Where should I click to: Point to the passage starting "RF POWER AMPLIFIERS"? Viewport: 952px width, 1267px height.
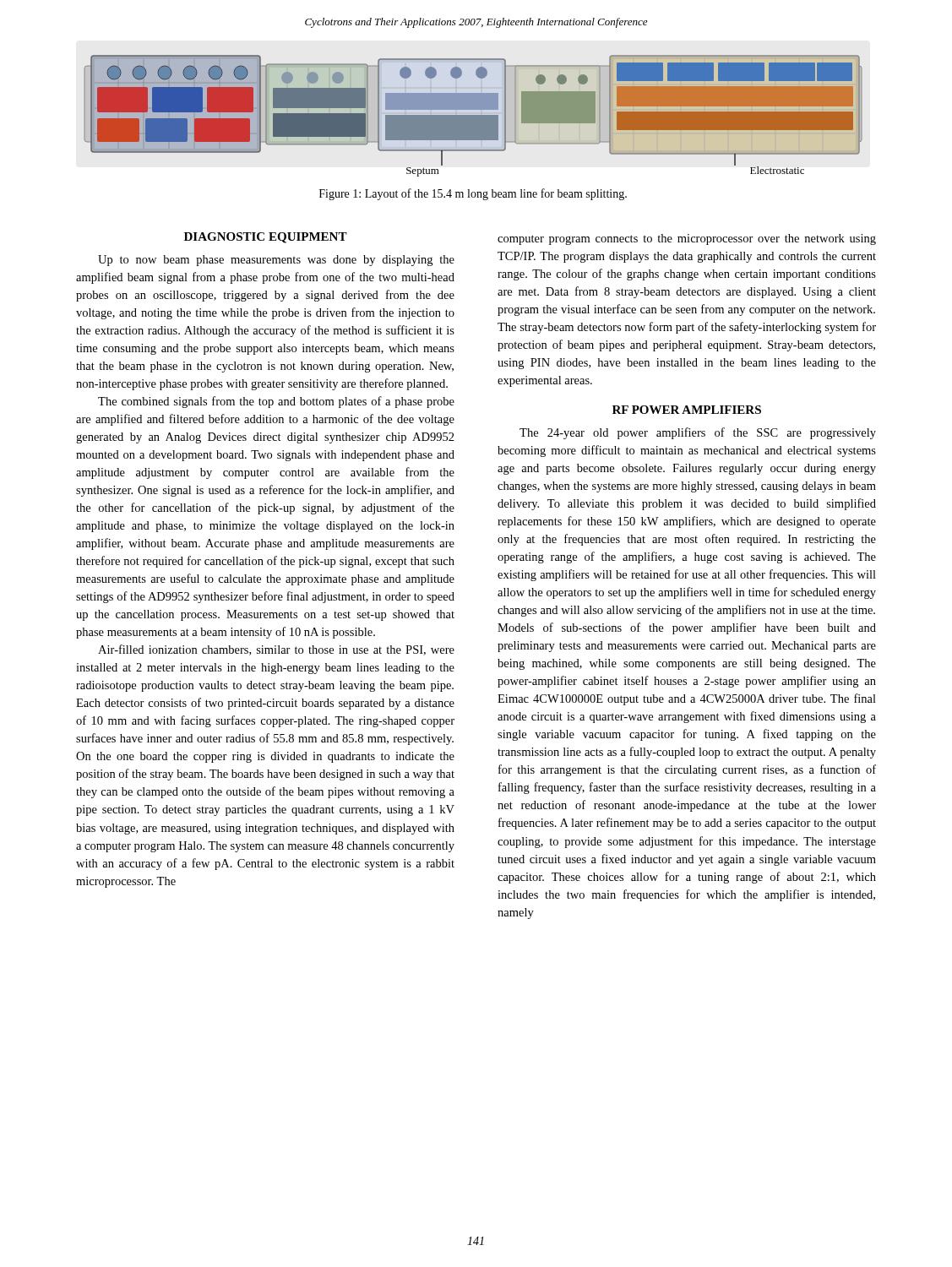click(x=687, y=410)
